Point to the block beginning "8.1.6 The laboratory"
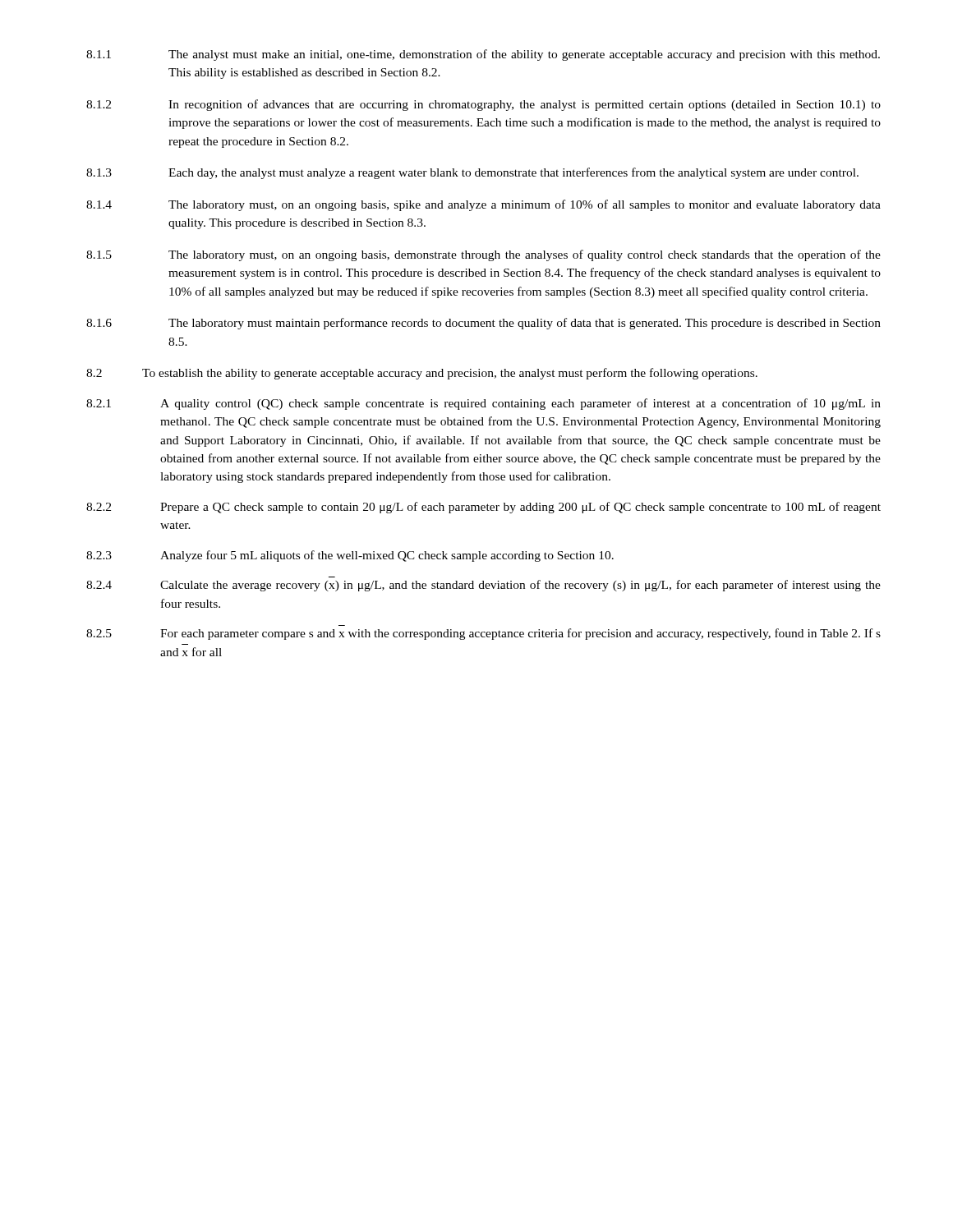This screenshot has height=1232, width=953. tap(483, 332)
